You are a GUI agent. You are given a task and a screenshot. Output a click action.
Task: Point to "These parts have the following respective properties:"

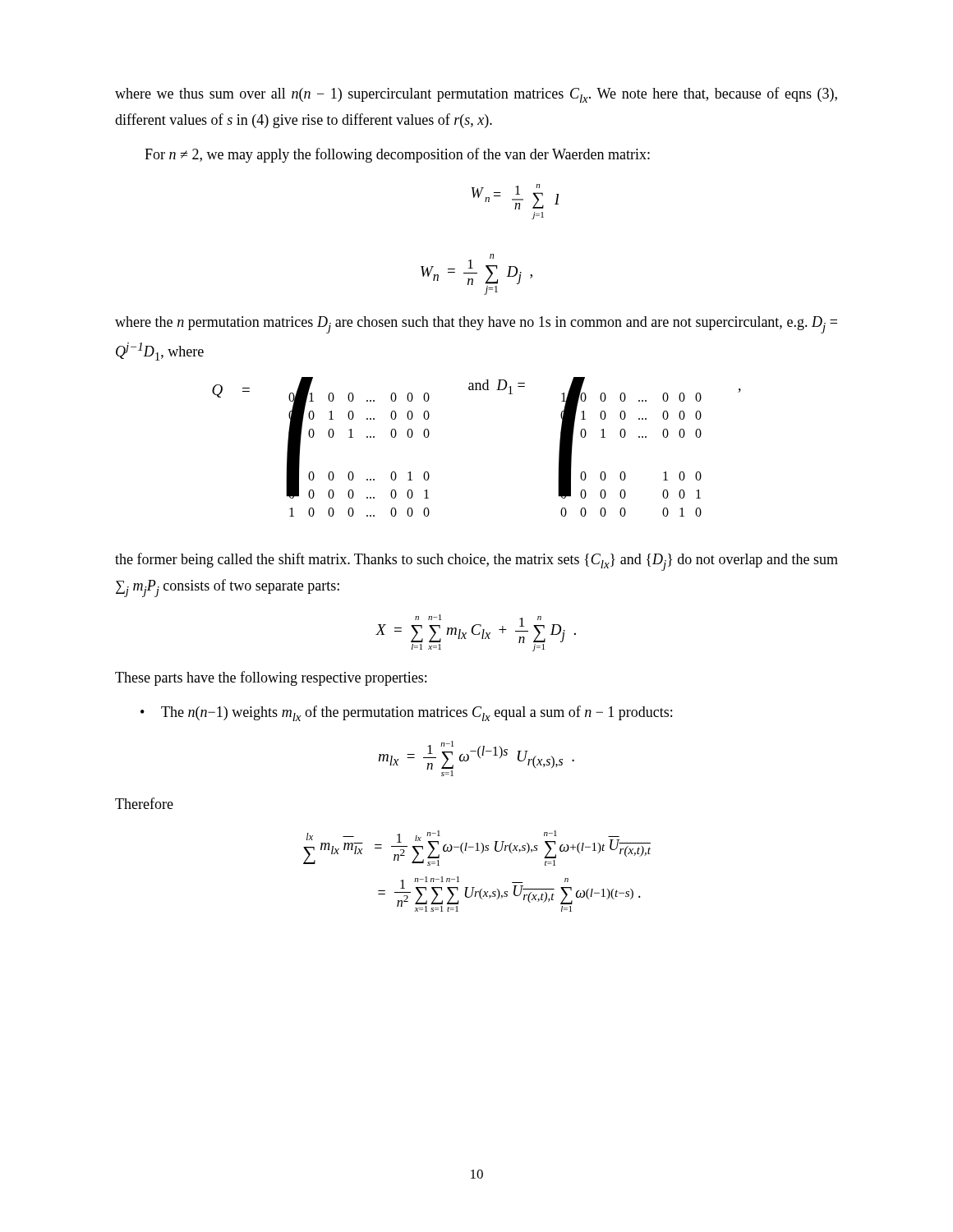coord(271,677)
